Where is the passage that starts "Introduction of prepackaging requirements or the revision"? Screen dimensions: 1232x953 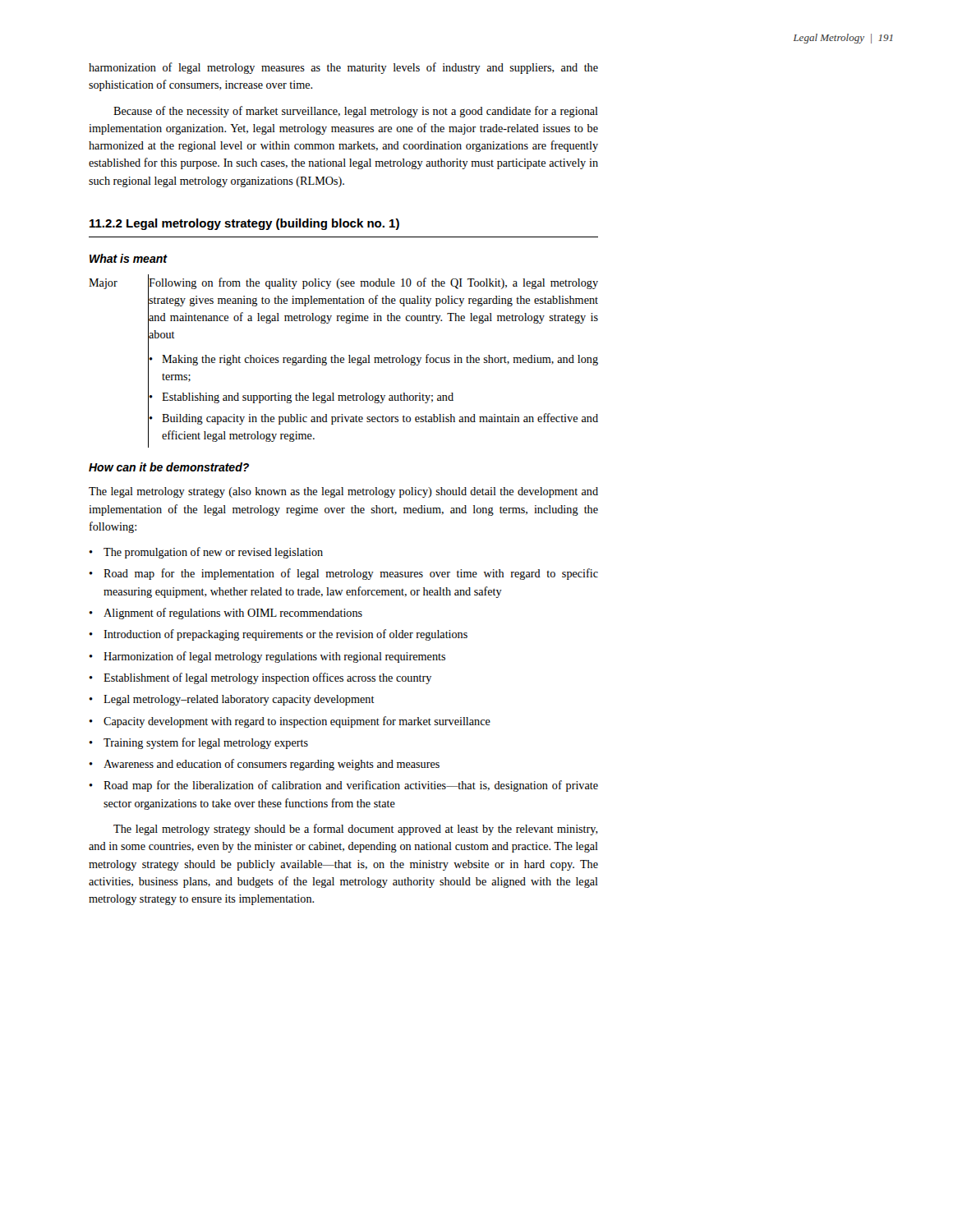click(286, 634)
